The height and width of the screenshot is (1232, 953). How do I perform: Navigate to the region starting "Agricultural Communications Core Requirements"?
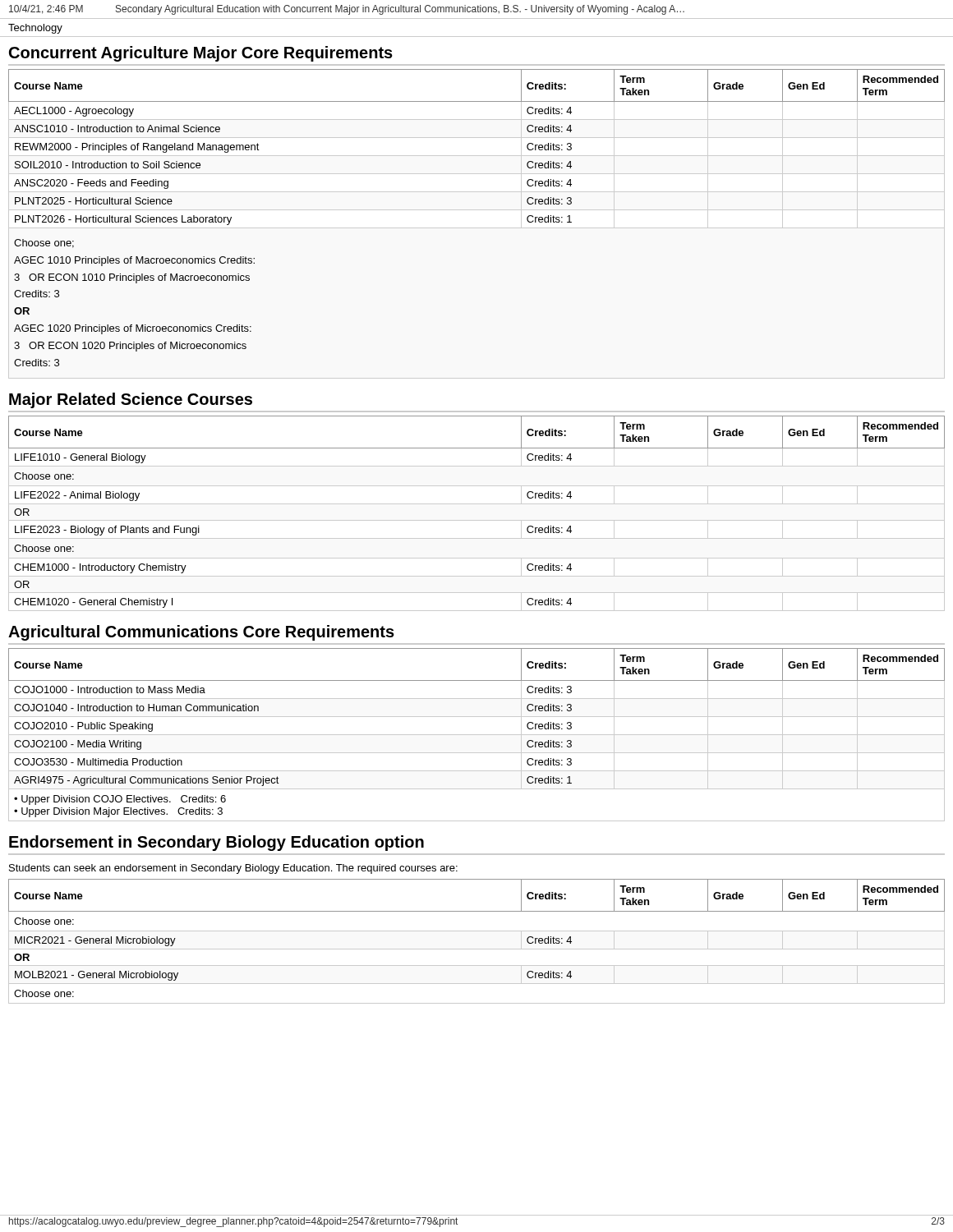201,632
